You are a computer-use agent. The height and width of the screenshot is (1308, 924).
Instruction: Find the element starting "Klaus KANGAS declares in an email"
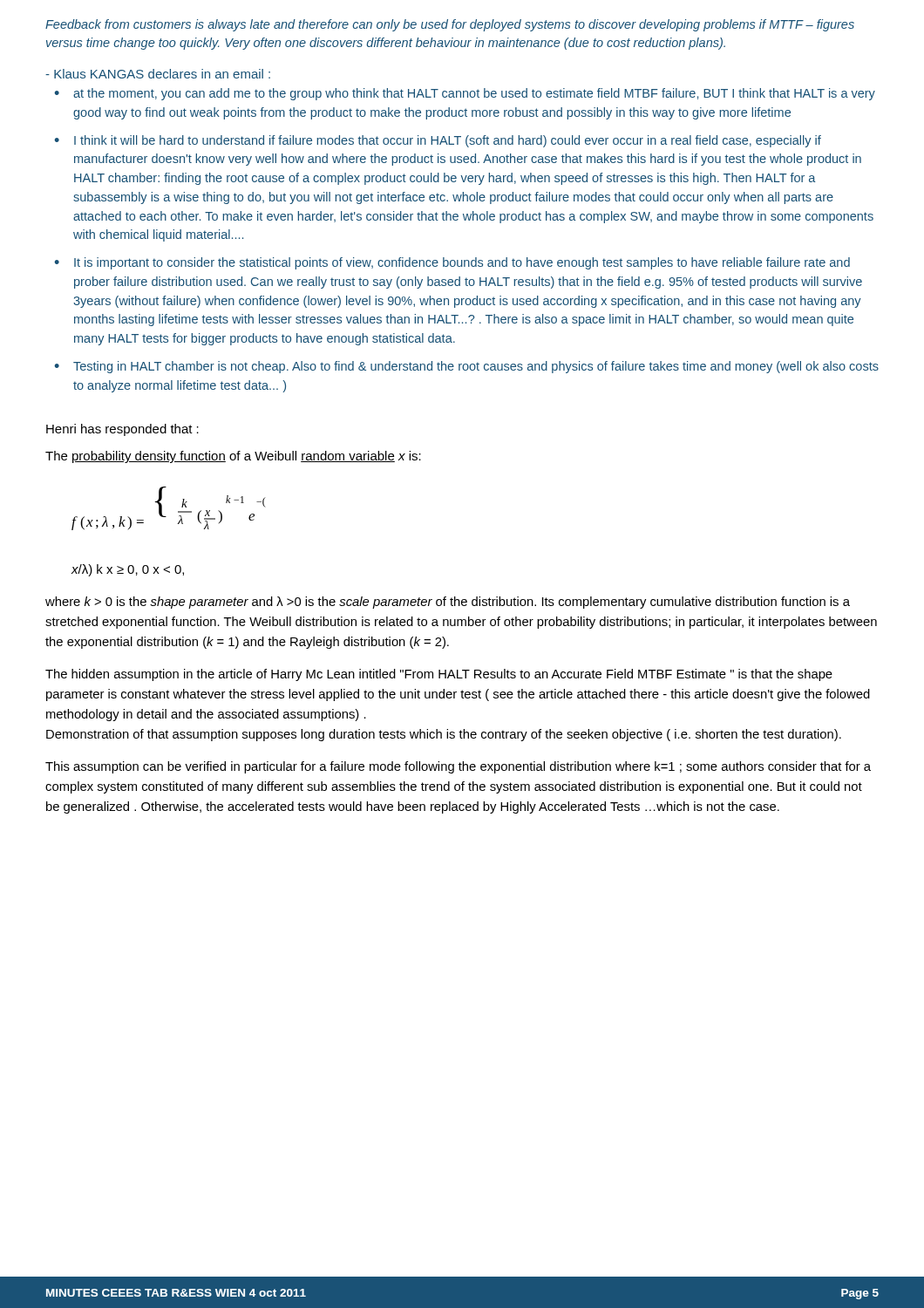pyautogui.click(x=158, y=74)
